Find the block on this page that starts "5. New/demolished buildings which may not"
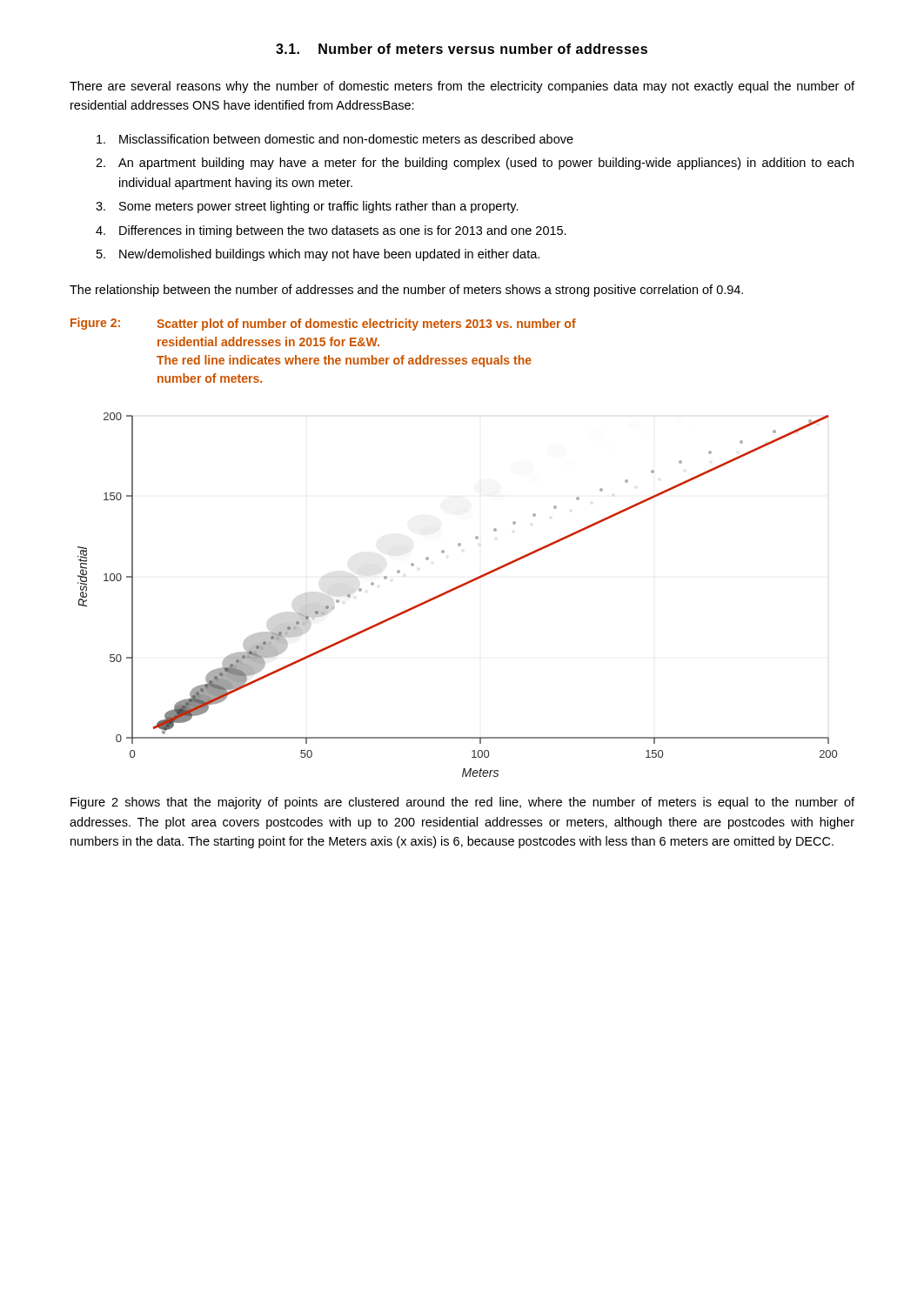The image size is (924, 1305). [x=318, y=254]
